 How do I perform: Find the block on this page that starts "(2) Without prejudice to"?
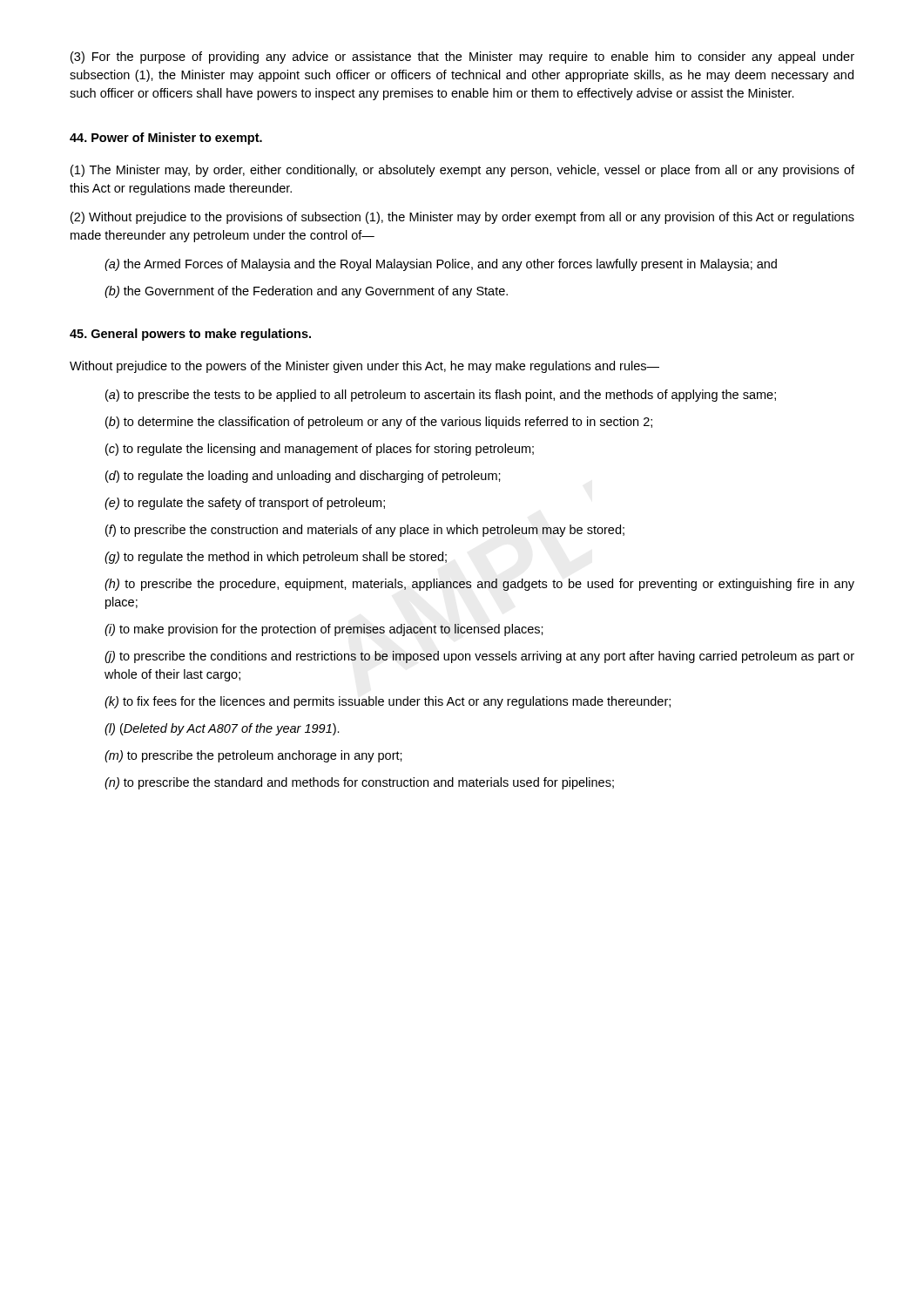[x=462, y=226]
